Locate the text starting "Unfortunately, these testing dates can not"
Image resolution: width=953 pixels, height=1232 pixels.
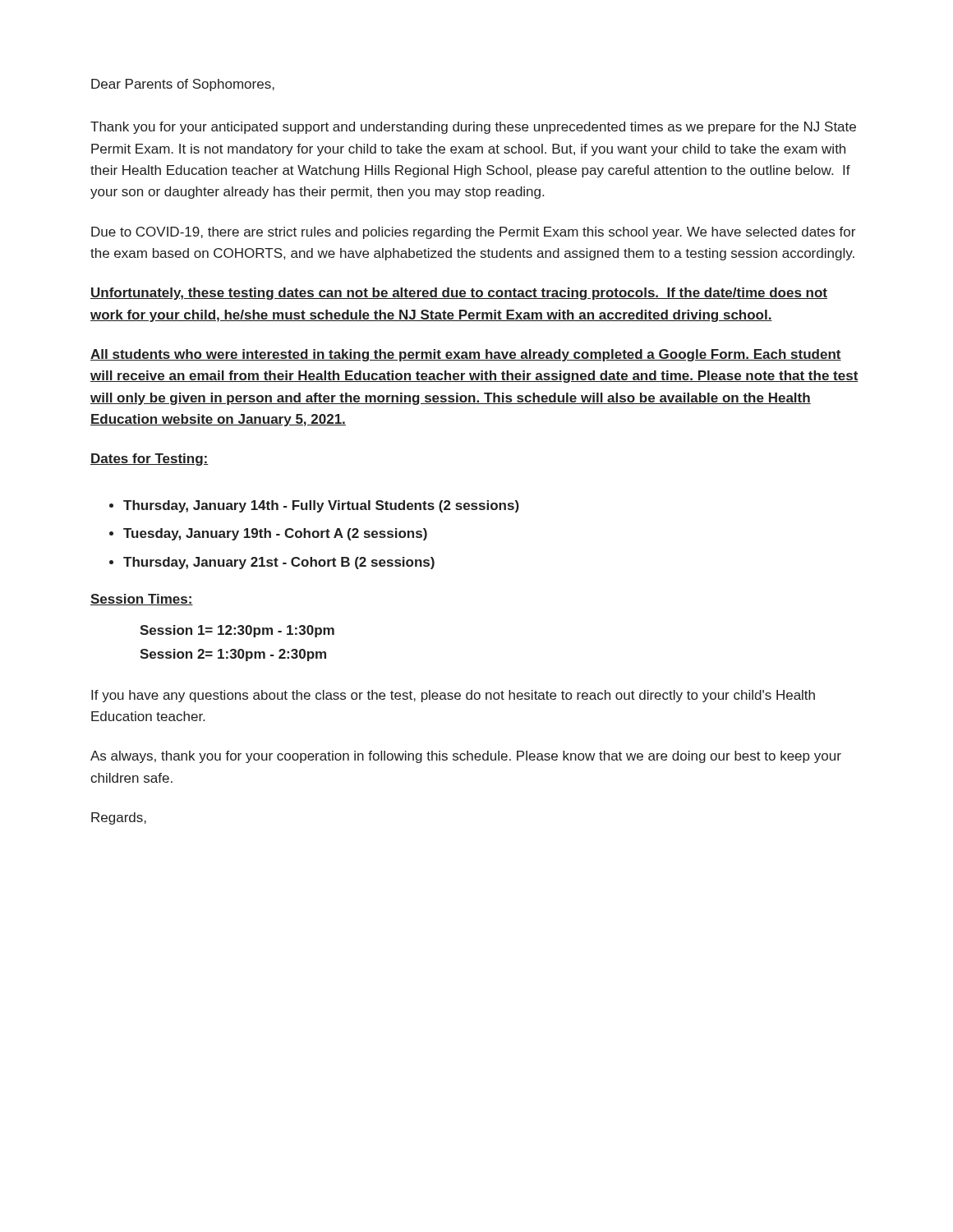tap(459, 304)
